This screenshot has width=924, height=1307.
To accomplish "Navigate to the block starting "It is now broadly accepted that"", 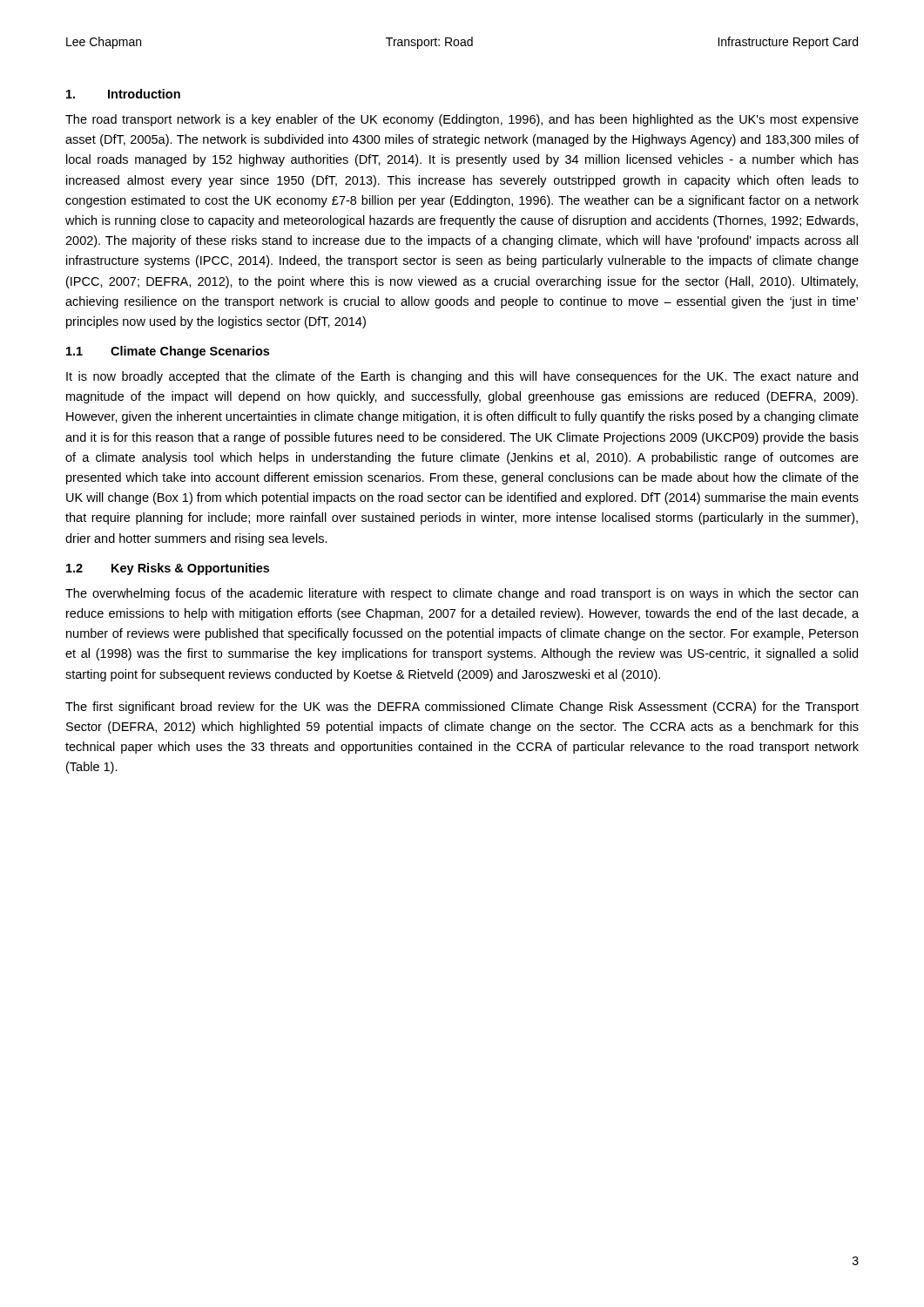I will [462, 458].
